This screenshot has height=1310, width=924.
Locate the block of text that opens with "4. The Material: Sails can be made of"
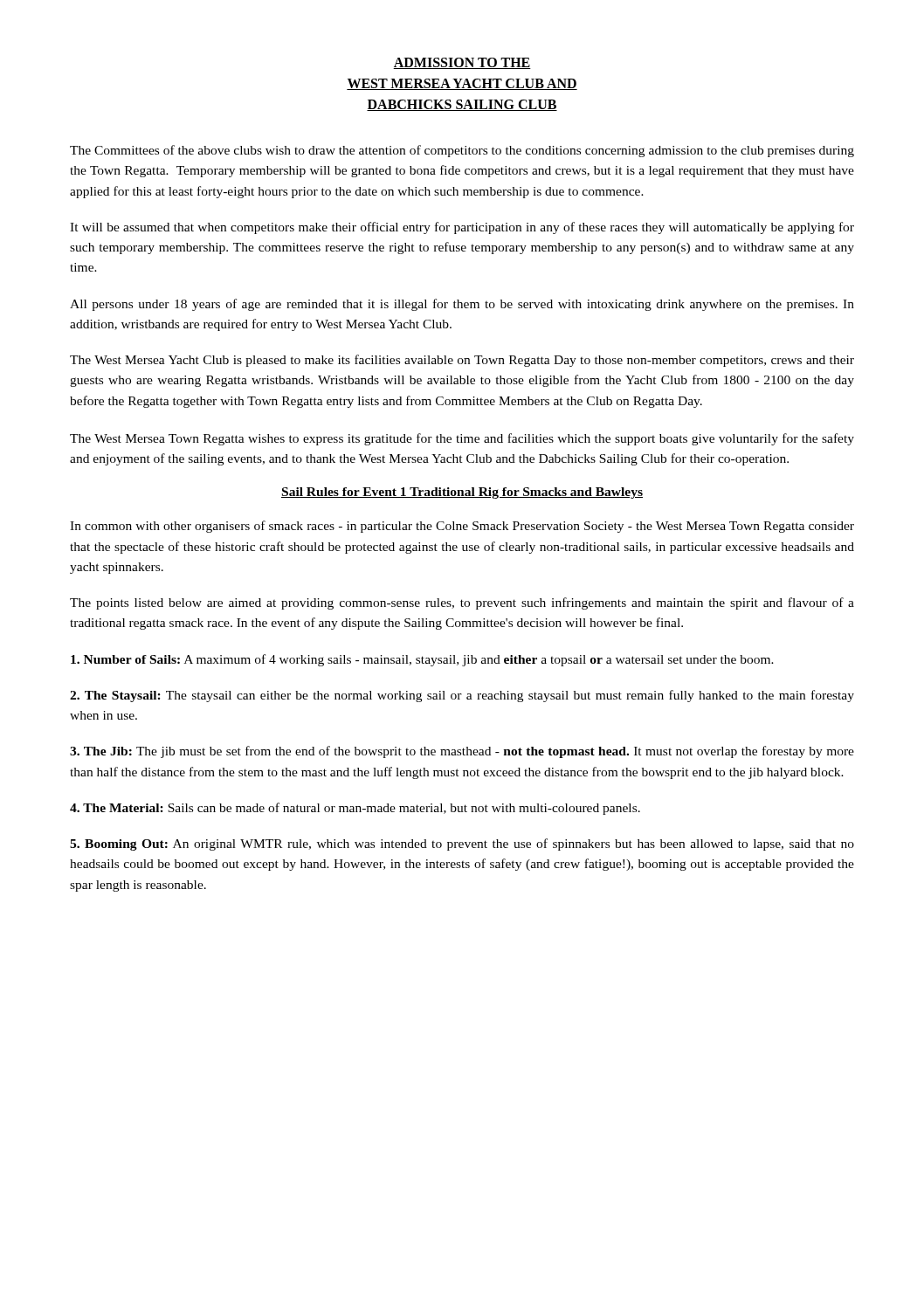(355, 807)
